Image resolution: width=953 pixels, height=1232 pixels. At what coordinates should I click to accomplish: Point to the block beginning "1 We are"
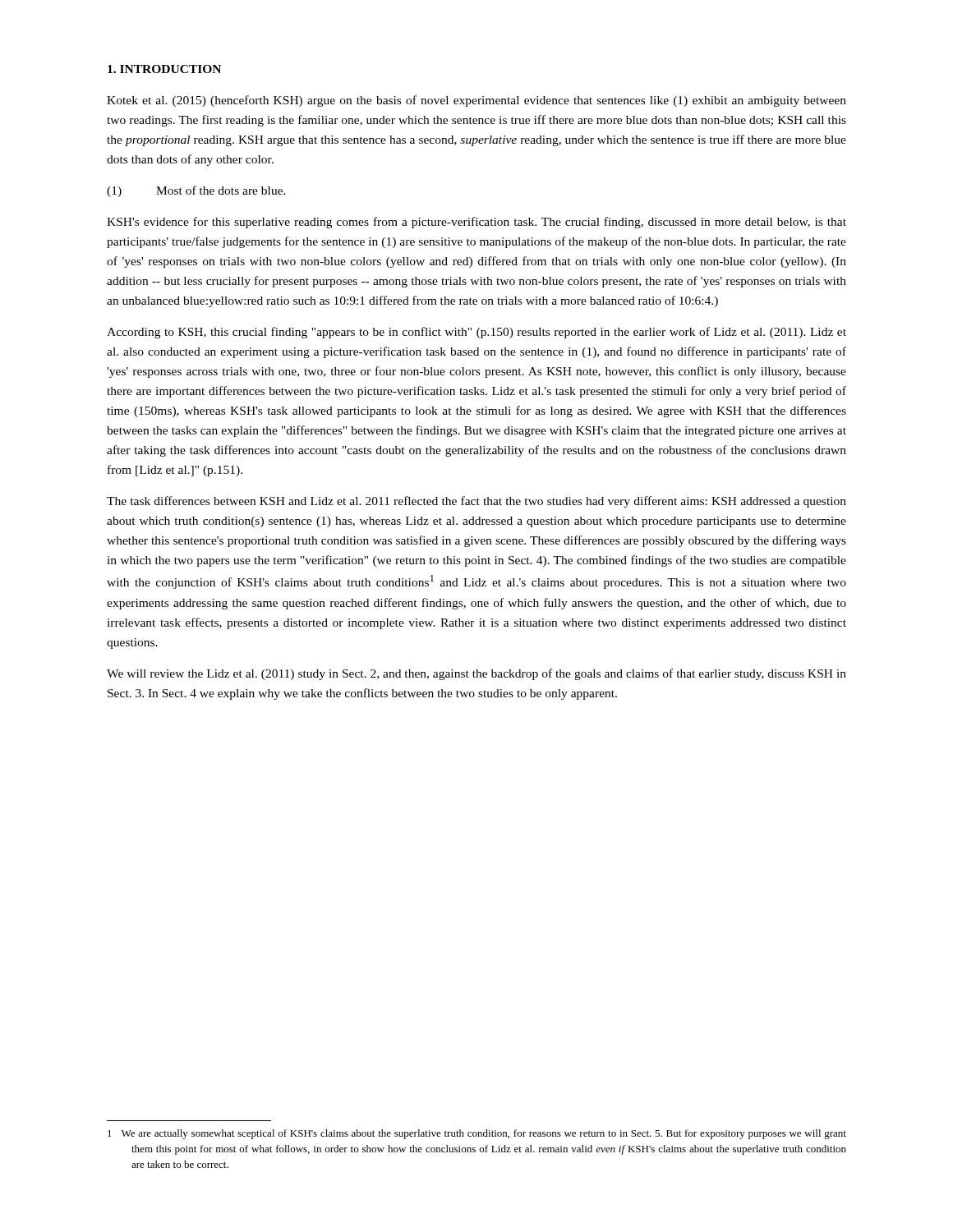tap(476, 1149)
